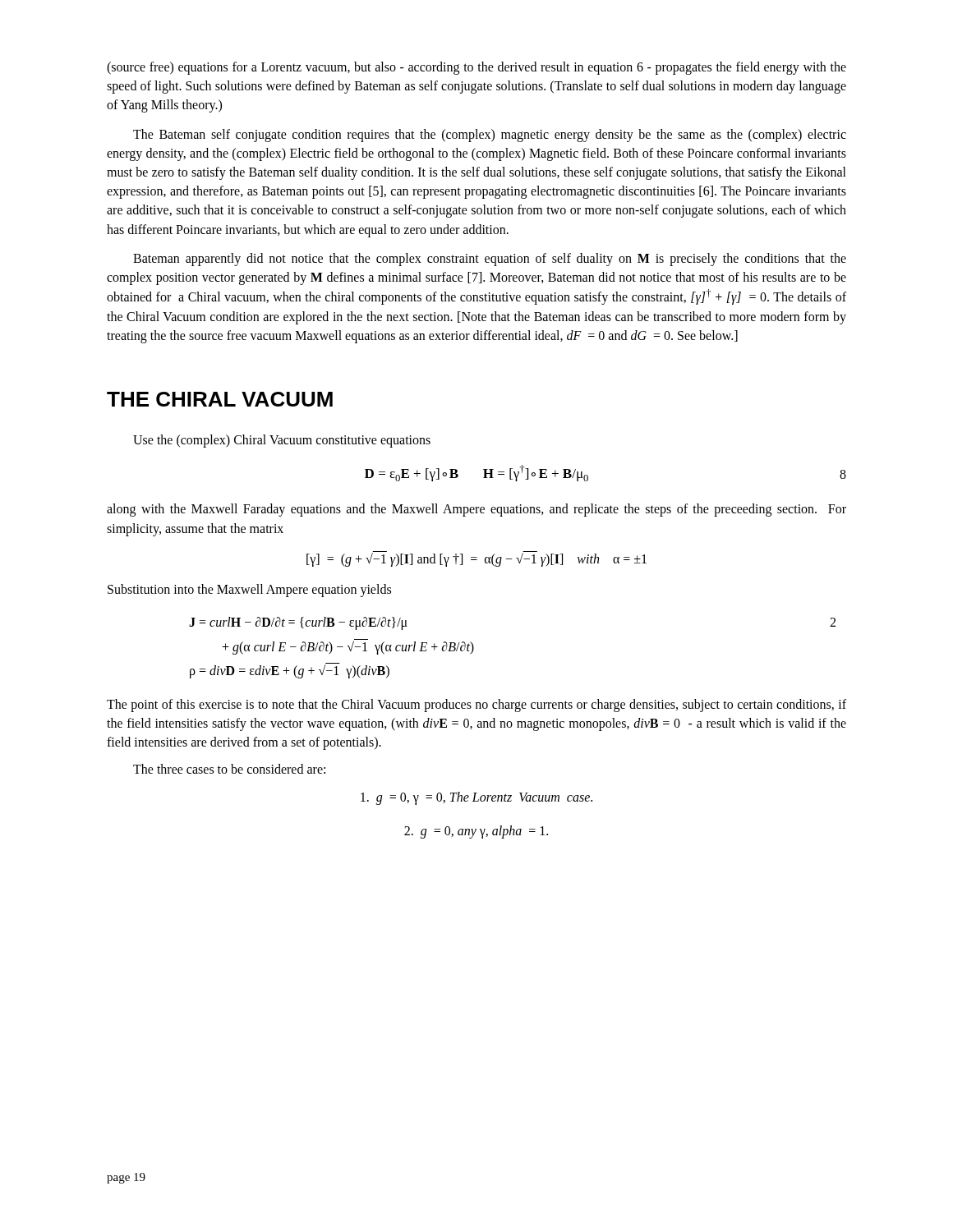Click on the region starting "The Bateman self conjugate condition requires that the"
The height and width of the screenshot is (1232, 953).
476,182
